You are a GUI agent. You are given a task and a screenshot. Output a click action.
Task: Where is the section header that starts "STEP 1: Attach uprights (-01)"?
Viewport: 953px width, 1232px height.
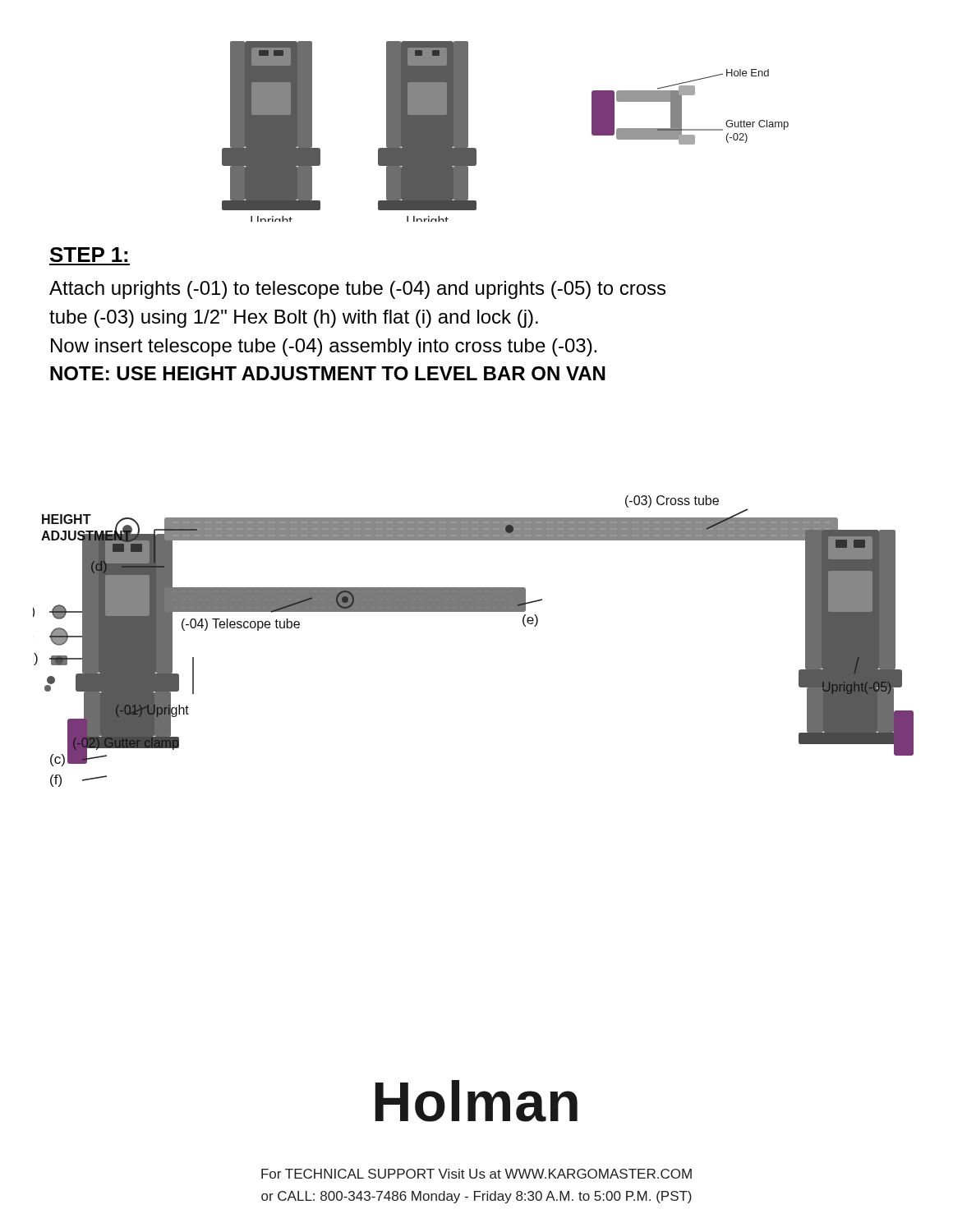coord(485,316)
